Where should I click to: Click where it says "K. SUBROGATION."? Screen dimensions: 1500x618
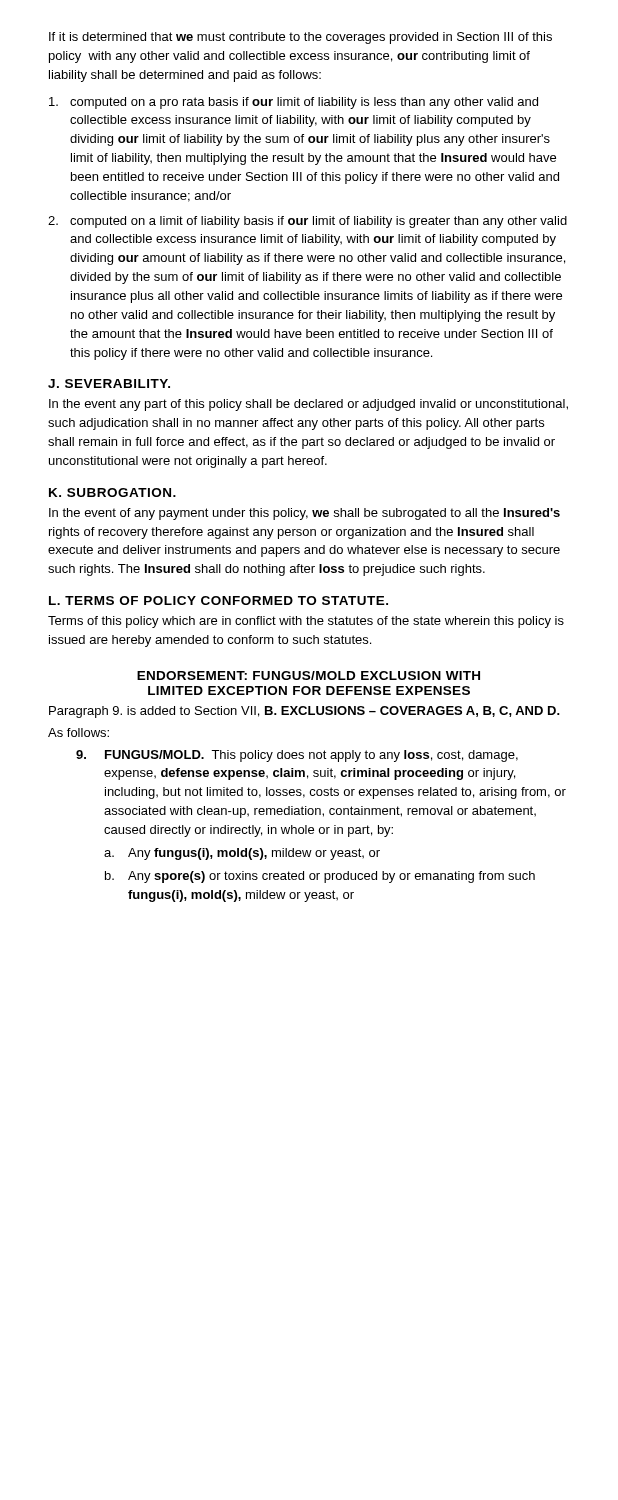(112, 492)
